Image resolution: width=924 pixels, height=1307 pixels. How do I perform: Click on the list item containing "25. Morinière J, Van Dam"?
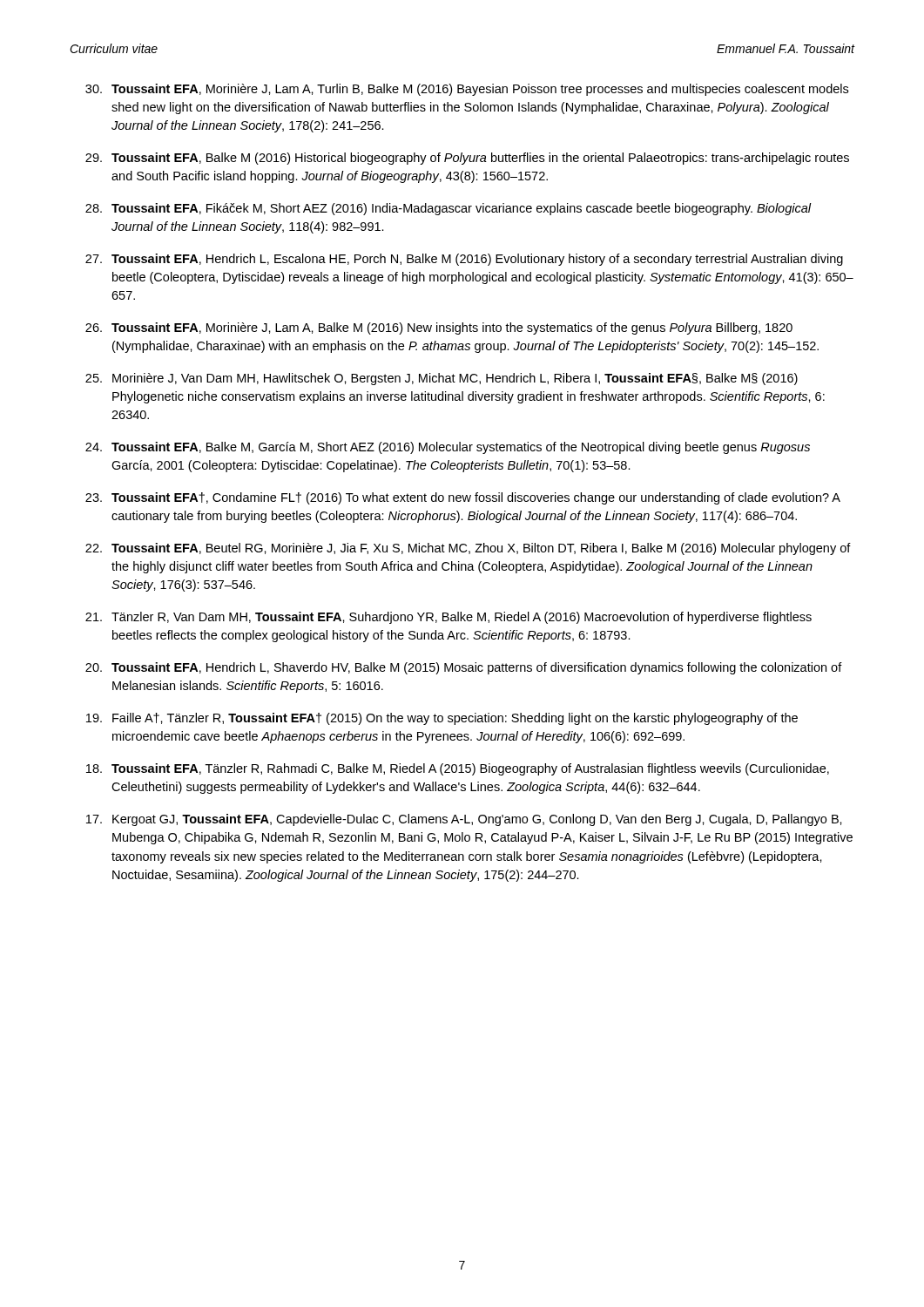click(x=462, y=397)
